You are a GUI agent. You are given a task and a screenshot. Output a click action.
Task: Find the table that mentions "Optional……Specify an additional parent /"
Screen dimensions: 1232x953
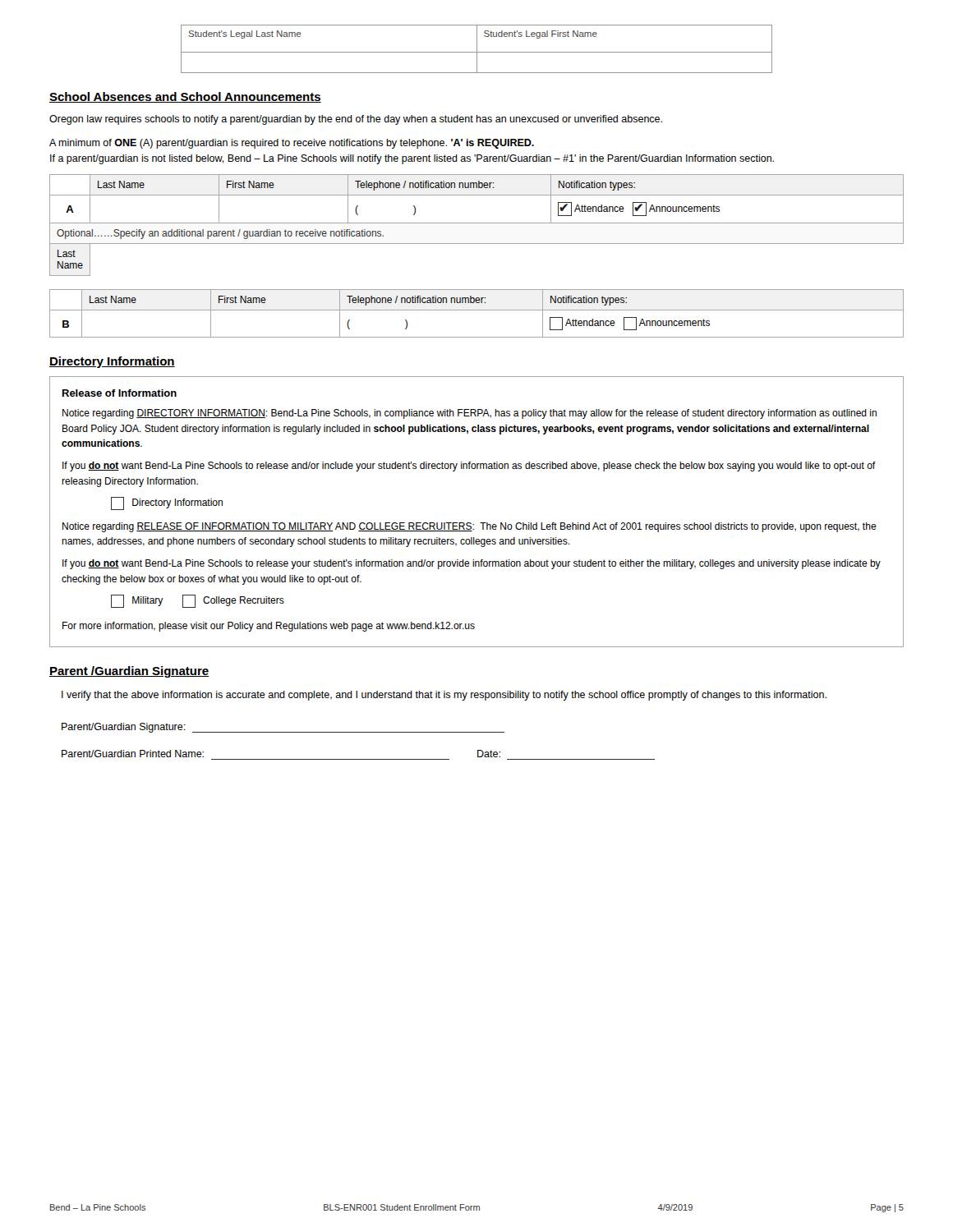(x=476, y=256)
